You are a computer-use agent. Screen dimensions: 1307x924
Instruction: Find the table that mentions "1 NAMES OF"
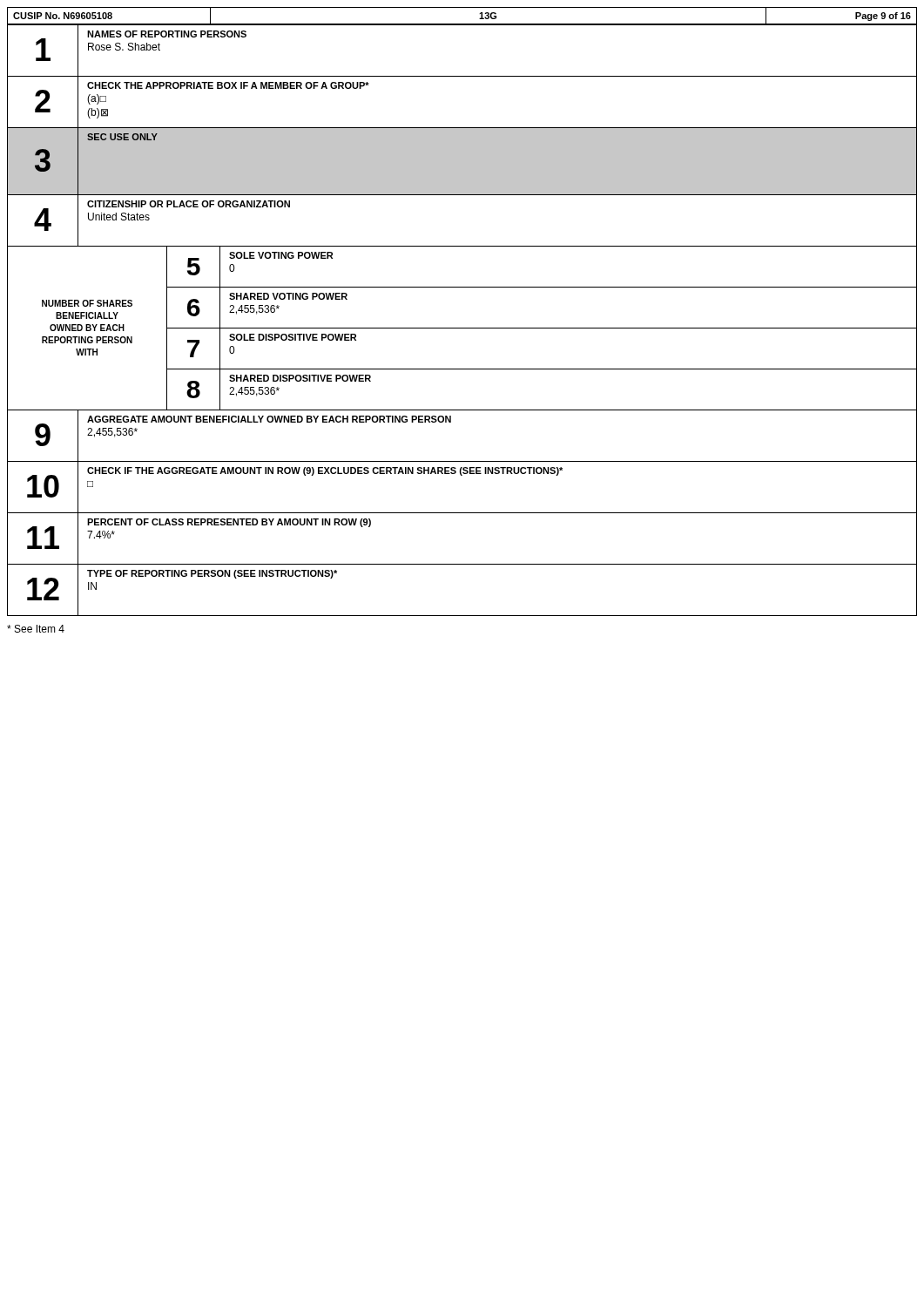[x=462, y=320]
